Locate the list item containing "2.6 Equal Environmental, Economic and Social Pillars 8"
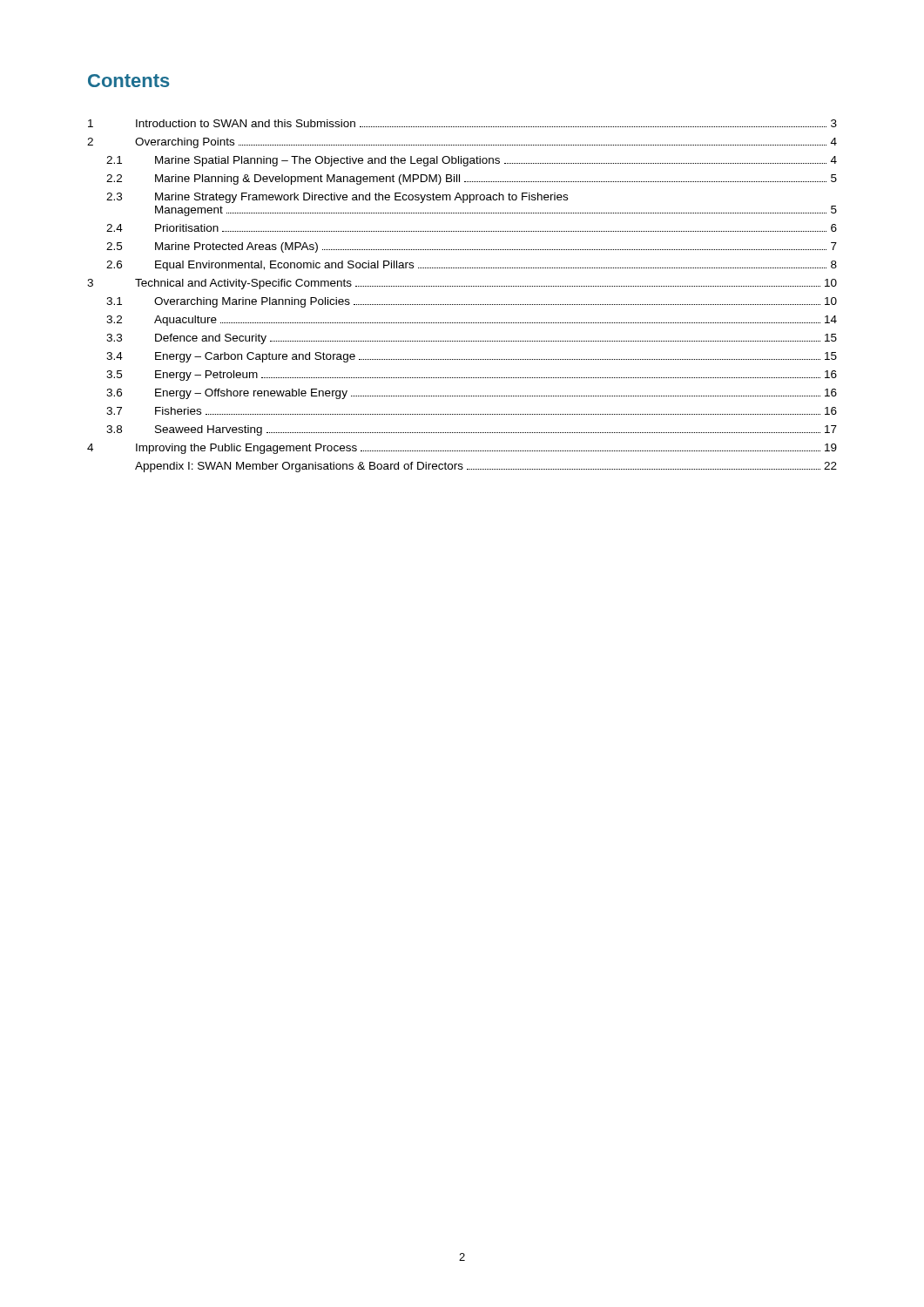 coord(462,264)
